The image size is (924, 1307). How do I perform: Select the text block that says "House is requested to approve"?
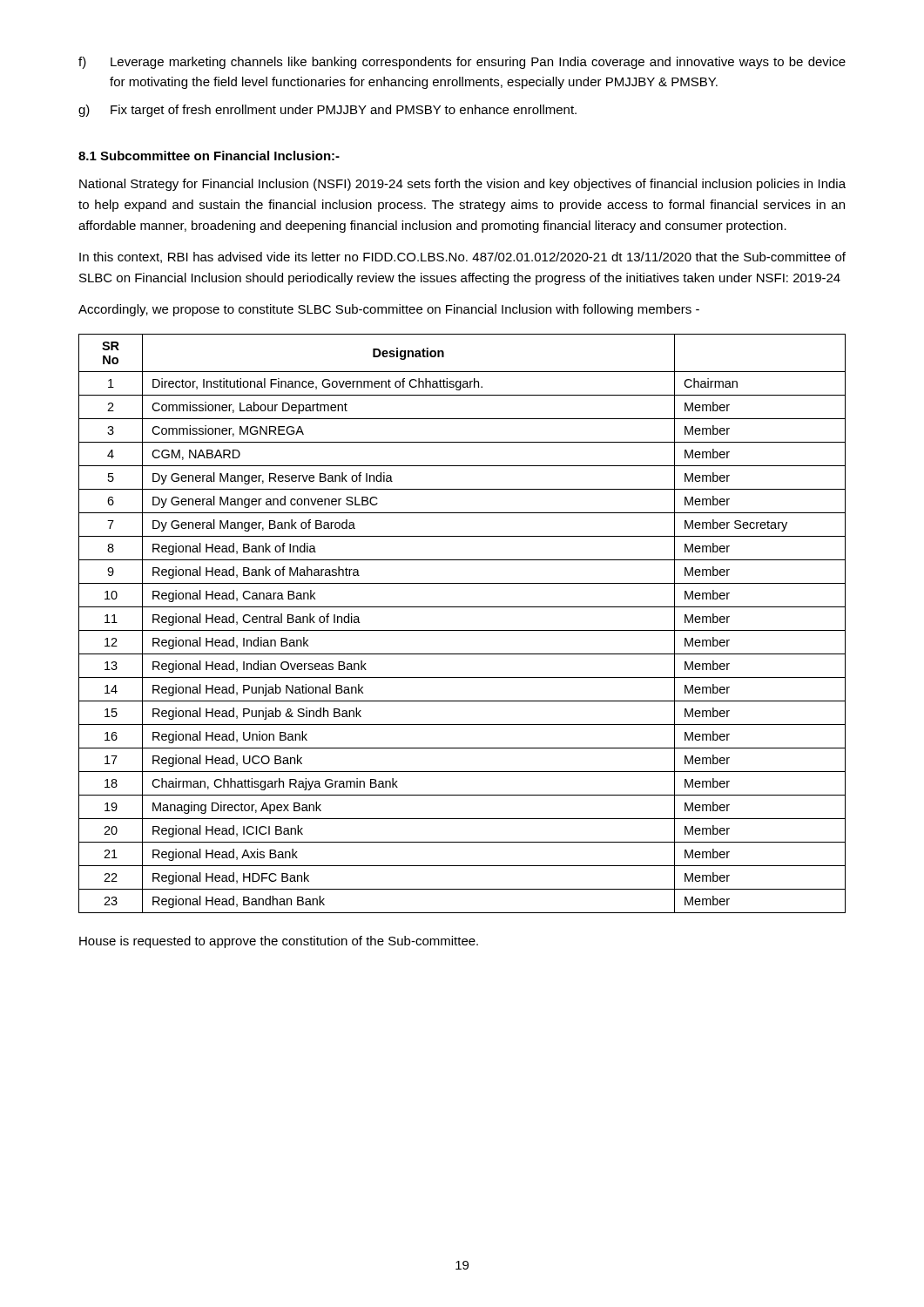[x=279, y=940]
